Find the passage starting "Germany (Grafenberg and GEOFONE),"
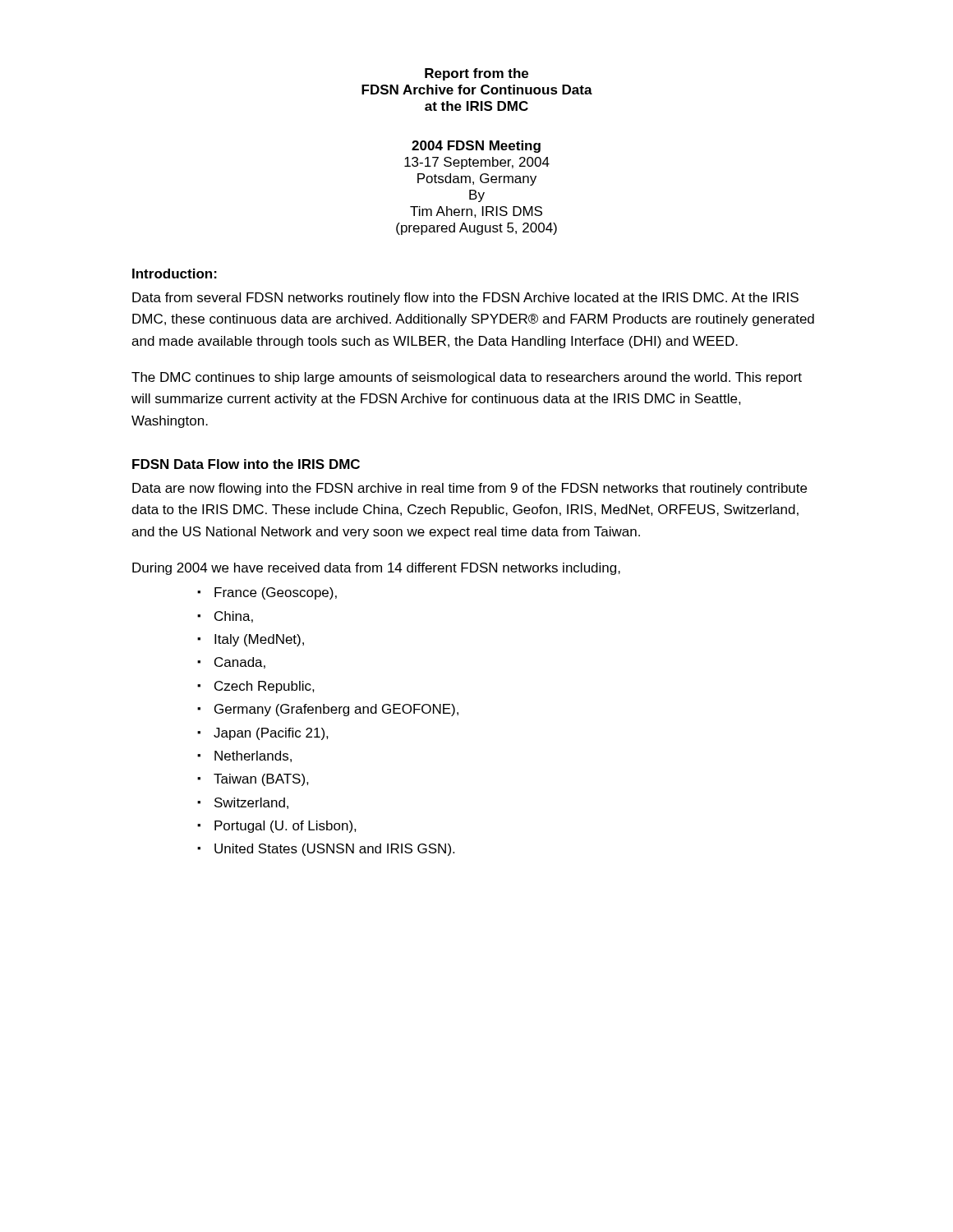Viewport: 953px width, 1232px height. (x=337, y=709)
